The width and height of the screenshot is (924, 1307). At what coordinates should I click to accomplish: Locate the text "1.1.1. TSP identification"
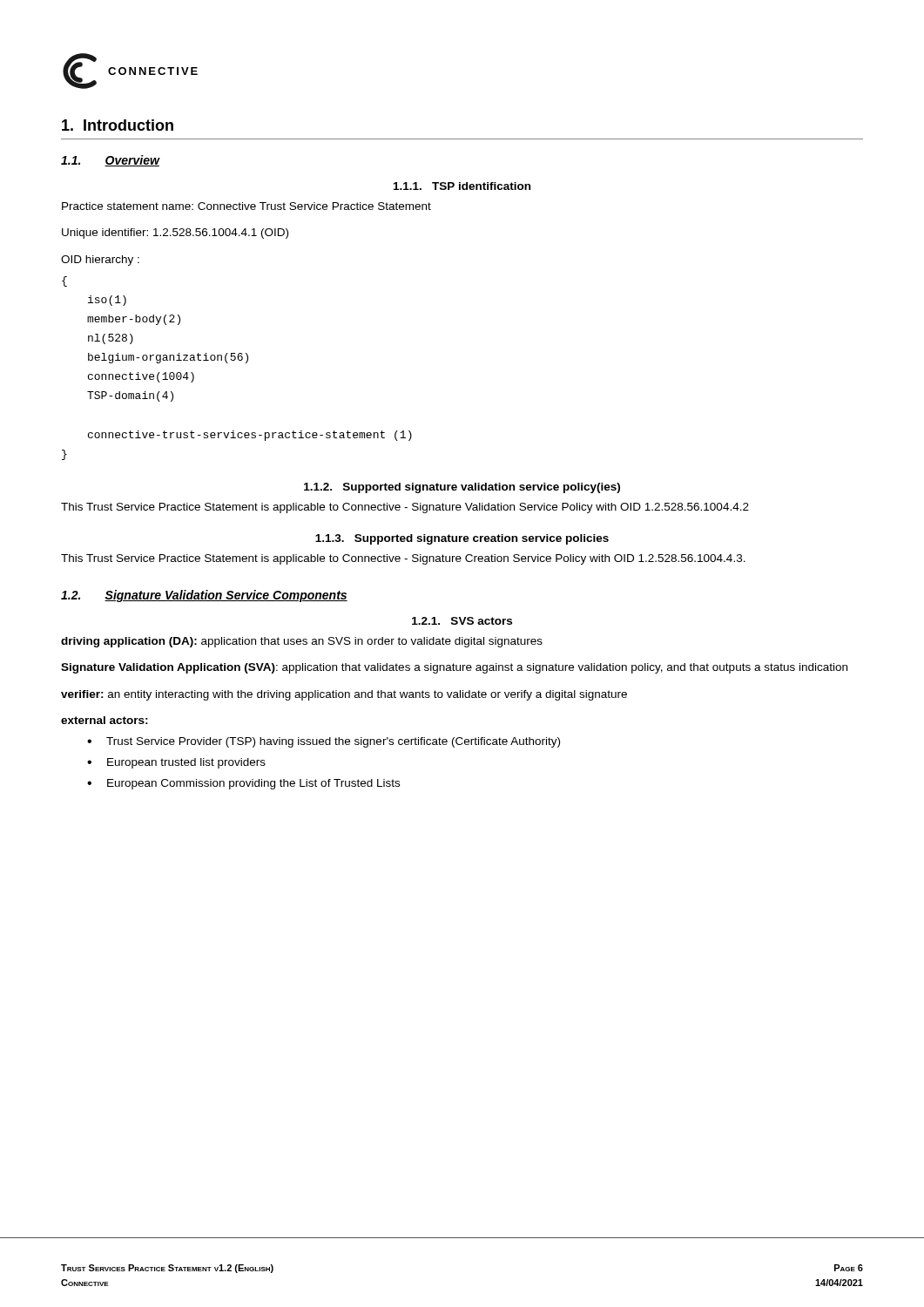coord(462,186)
